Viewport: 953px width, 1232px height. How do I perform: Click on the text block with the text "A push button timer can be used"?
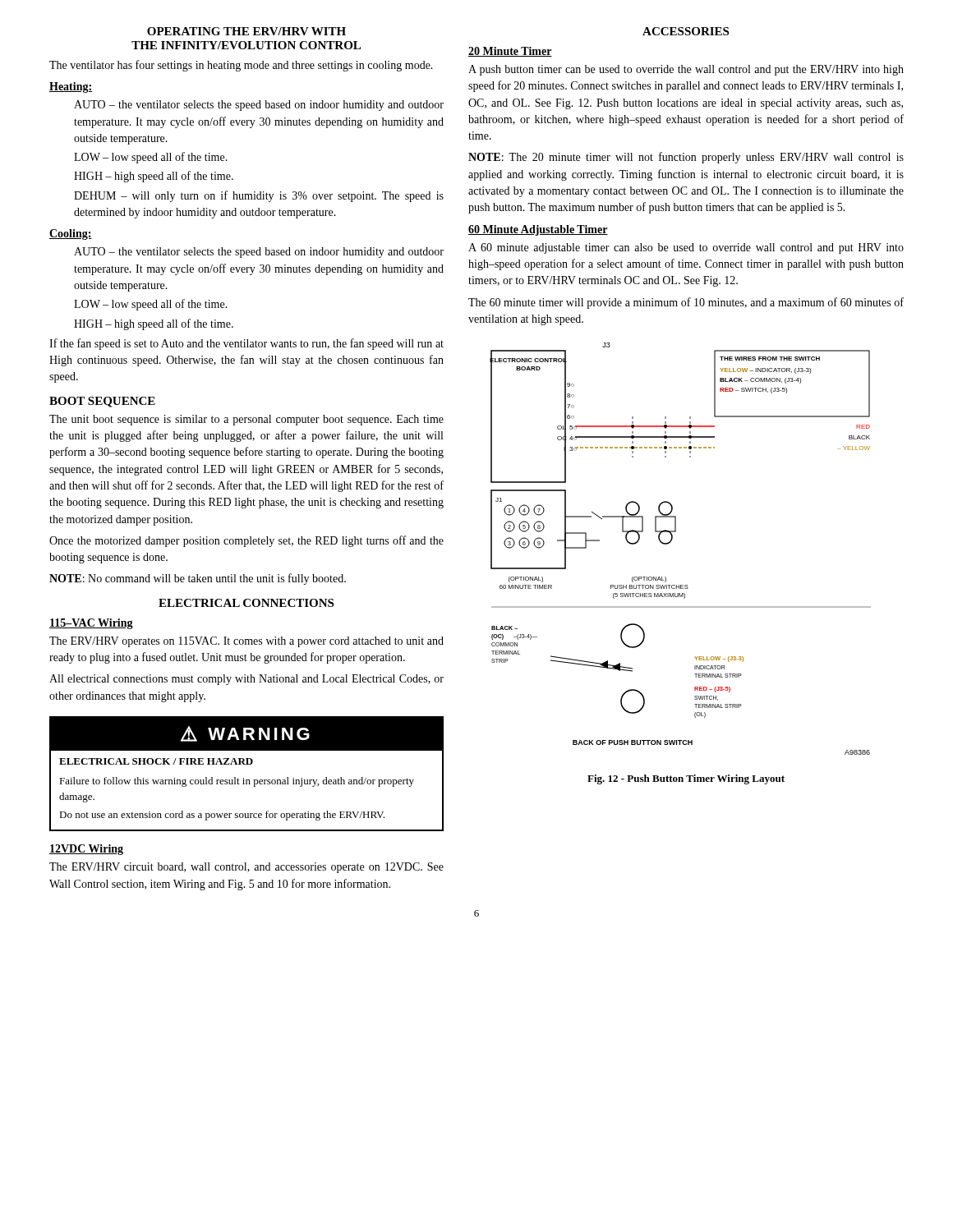[x=686, y=70]
